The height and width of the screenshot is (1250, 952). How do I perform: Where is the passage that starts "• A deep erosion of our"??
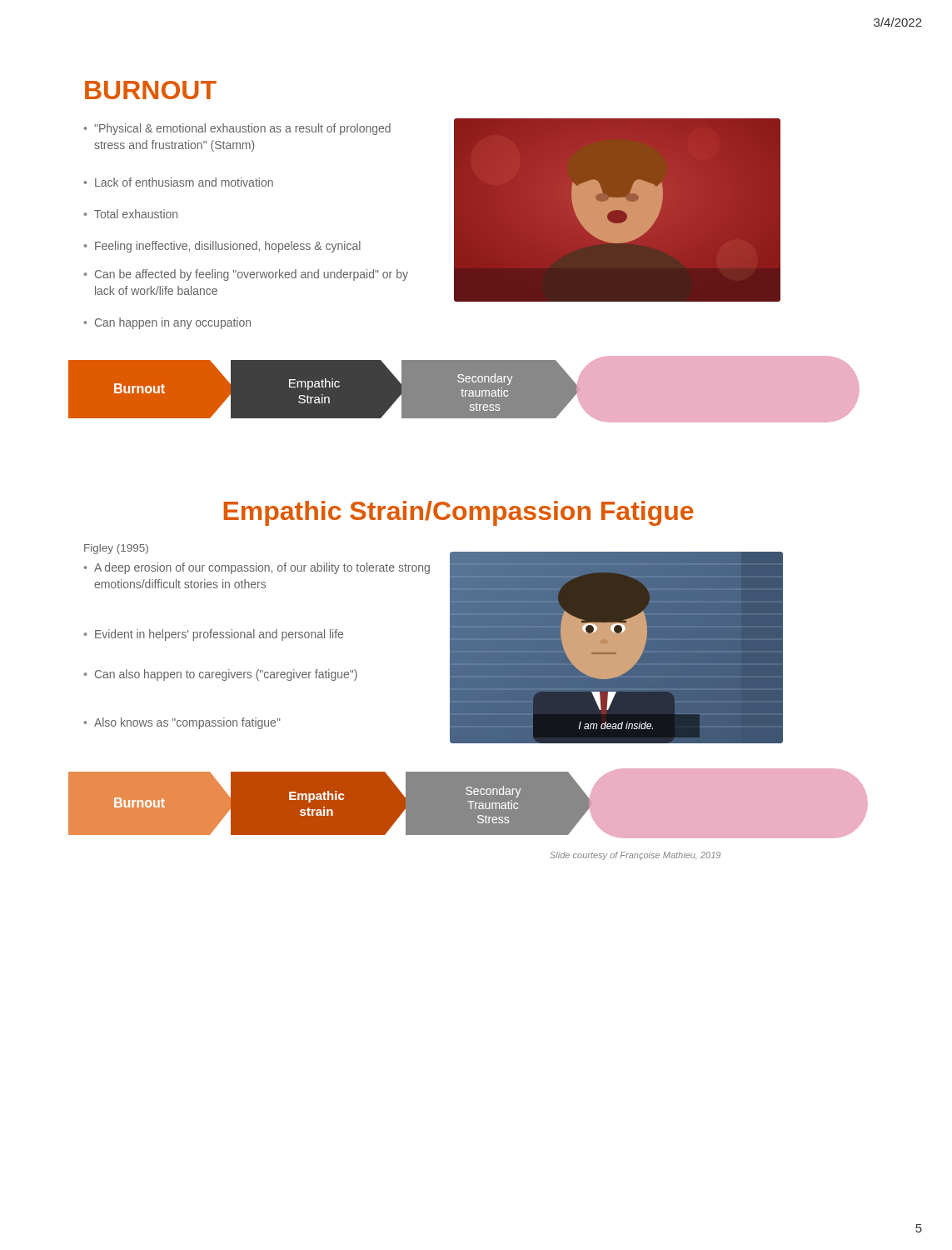click(x=258, y=576)
